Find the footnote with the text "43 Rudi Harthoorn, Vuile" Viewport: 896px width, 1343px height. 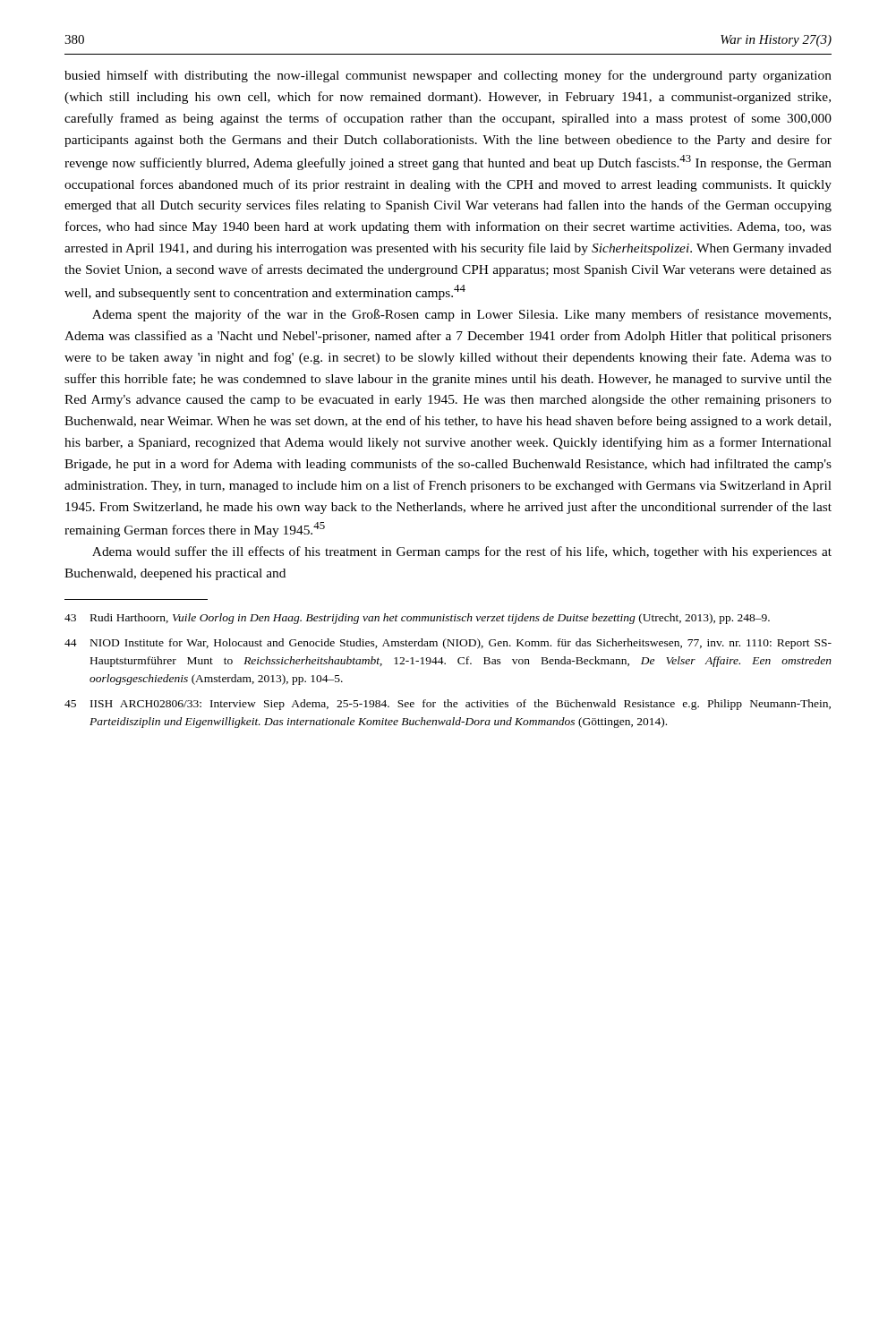(x=448, y=618)
